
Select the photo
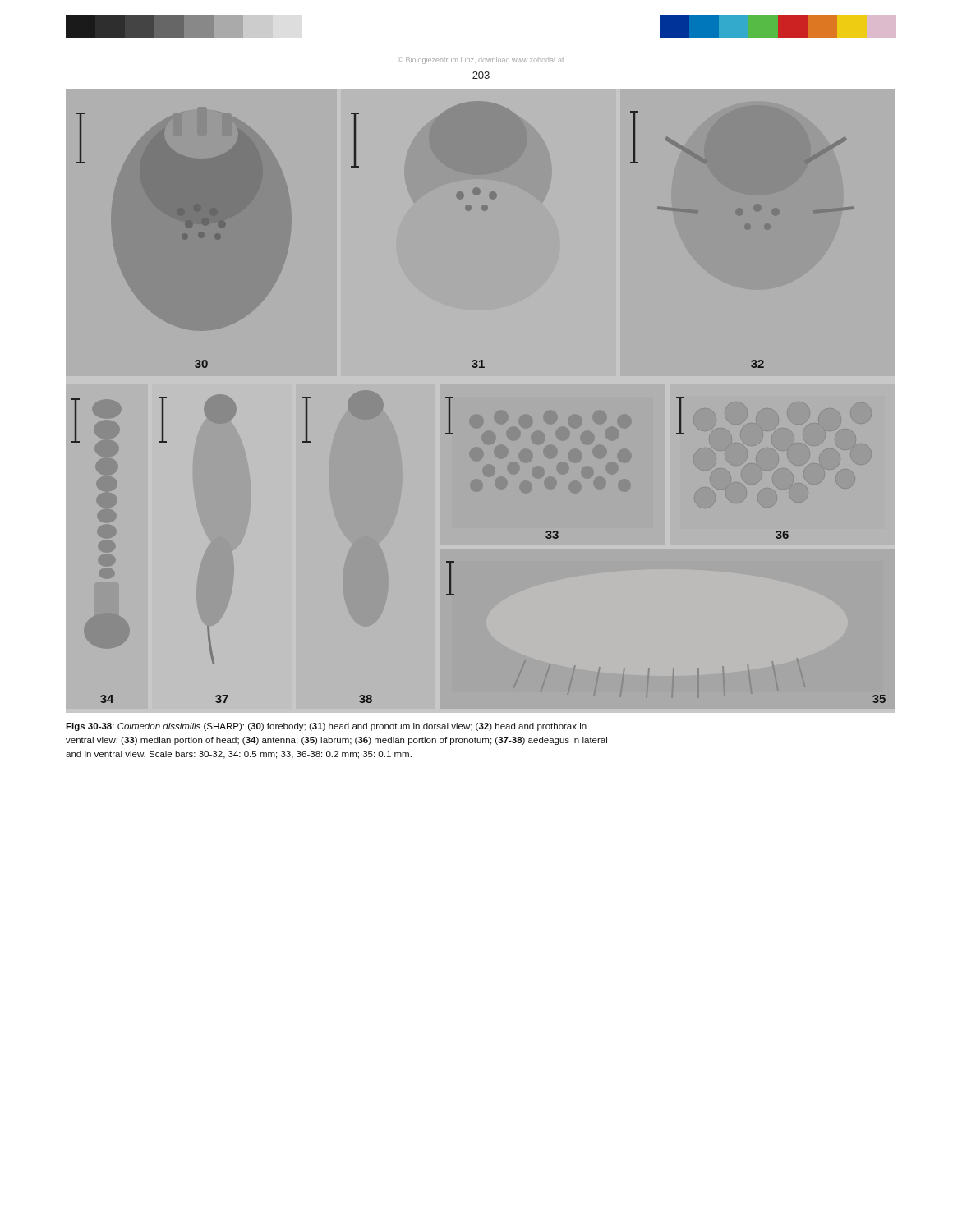point(481,401)
